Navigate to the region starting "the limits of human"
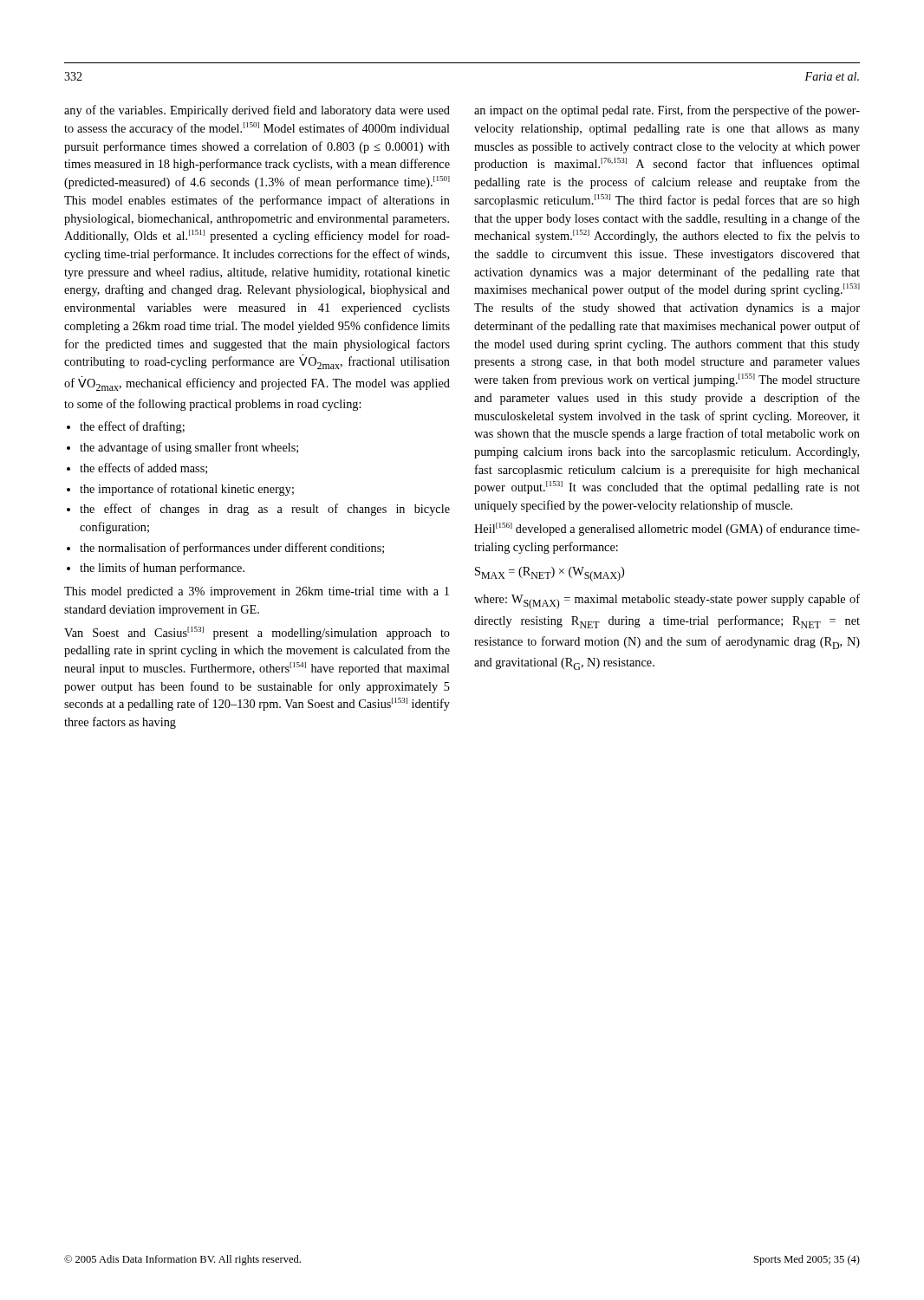The image size is (924, 1300). pos(162,568)
